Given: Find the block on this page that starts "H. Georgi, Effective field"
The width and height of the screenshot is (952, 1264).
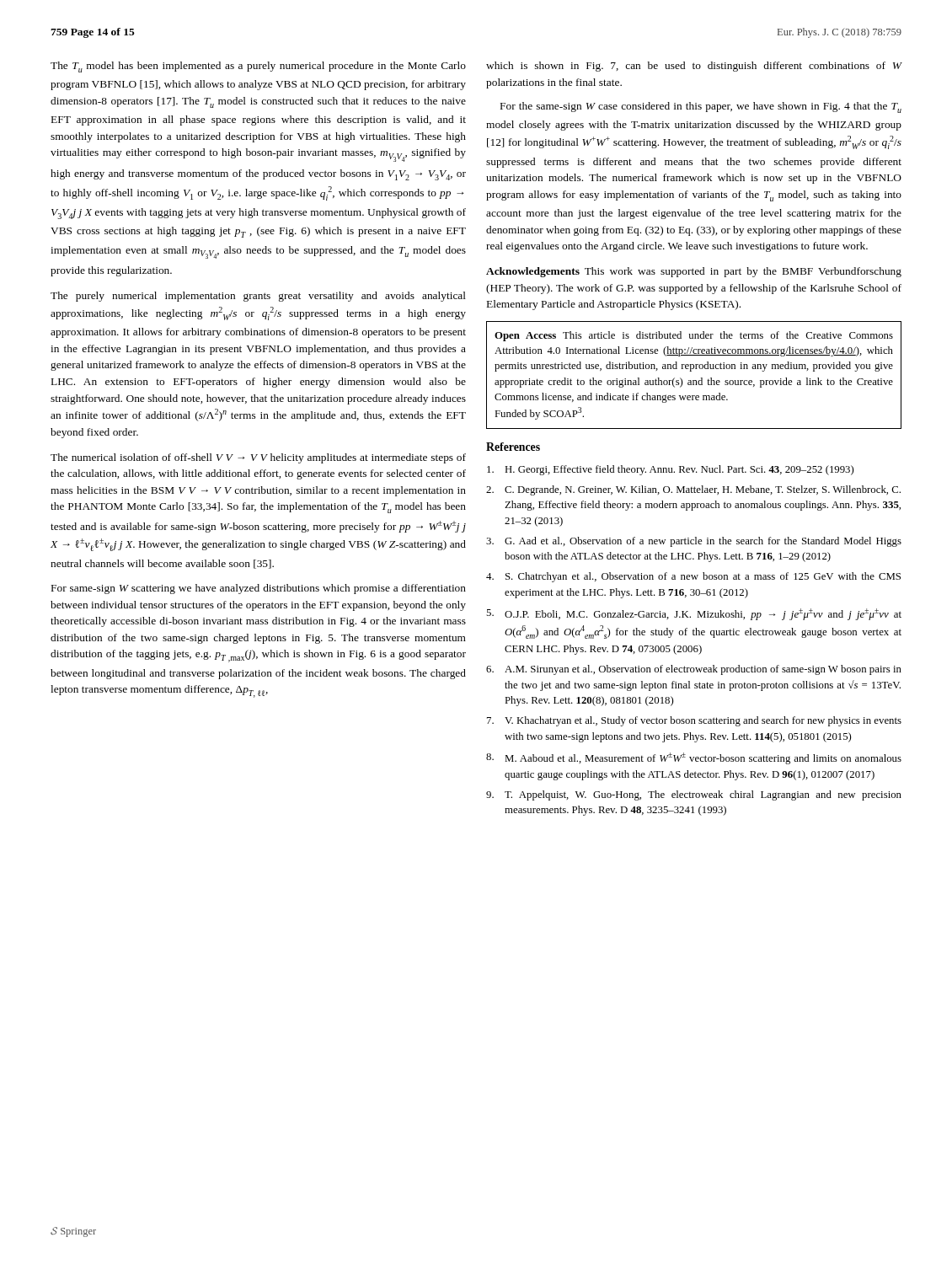Looking at the screenshot, I should 694,469.
